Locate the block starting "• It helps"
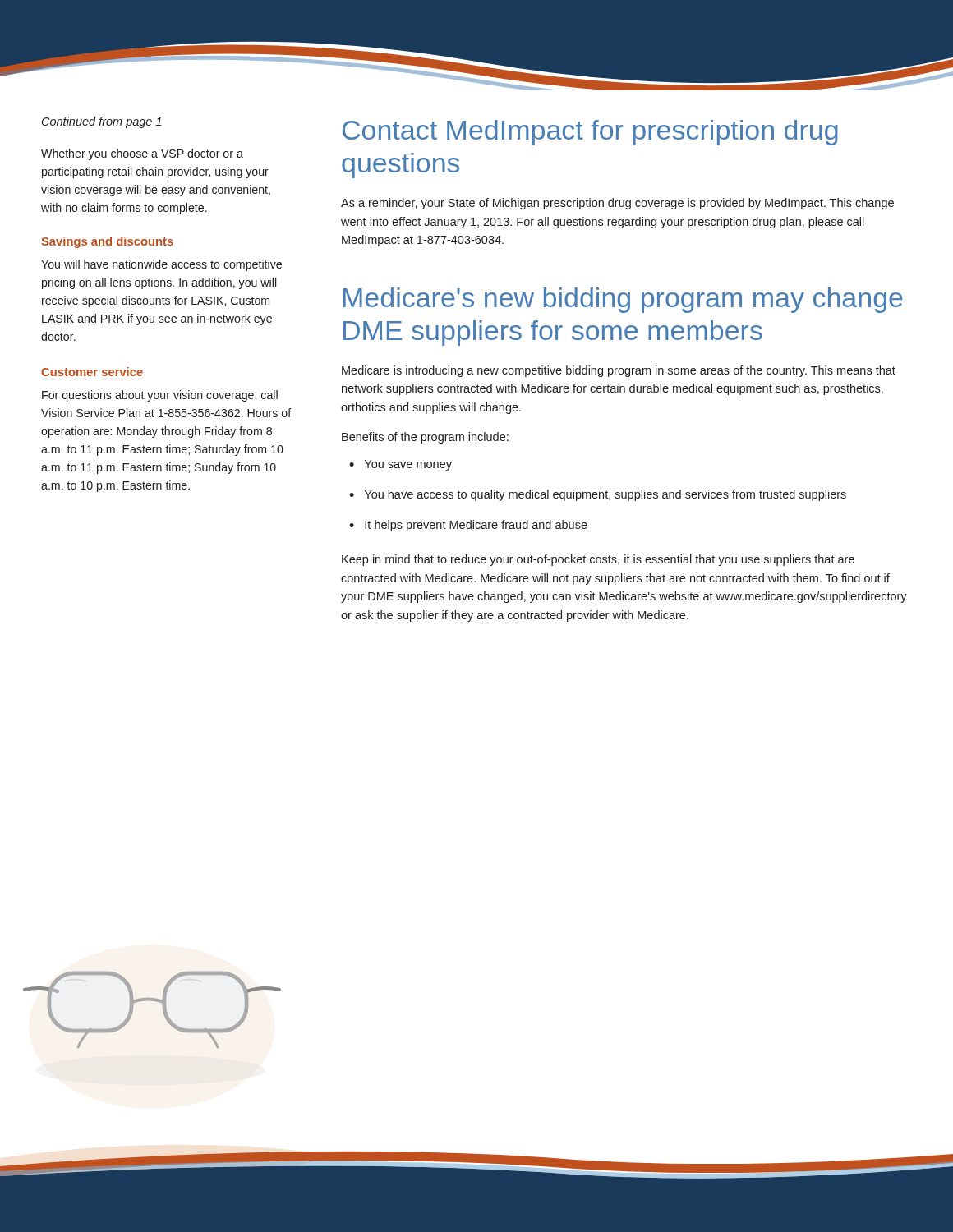 tap(468, 526)
